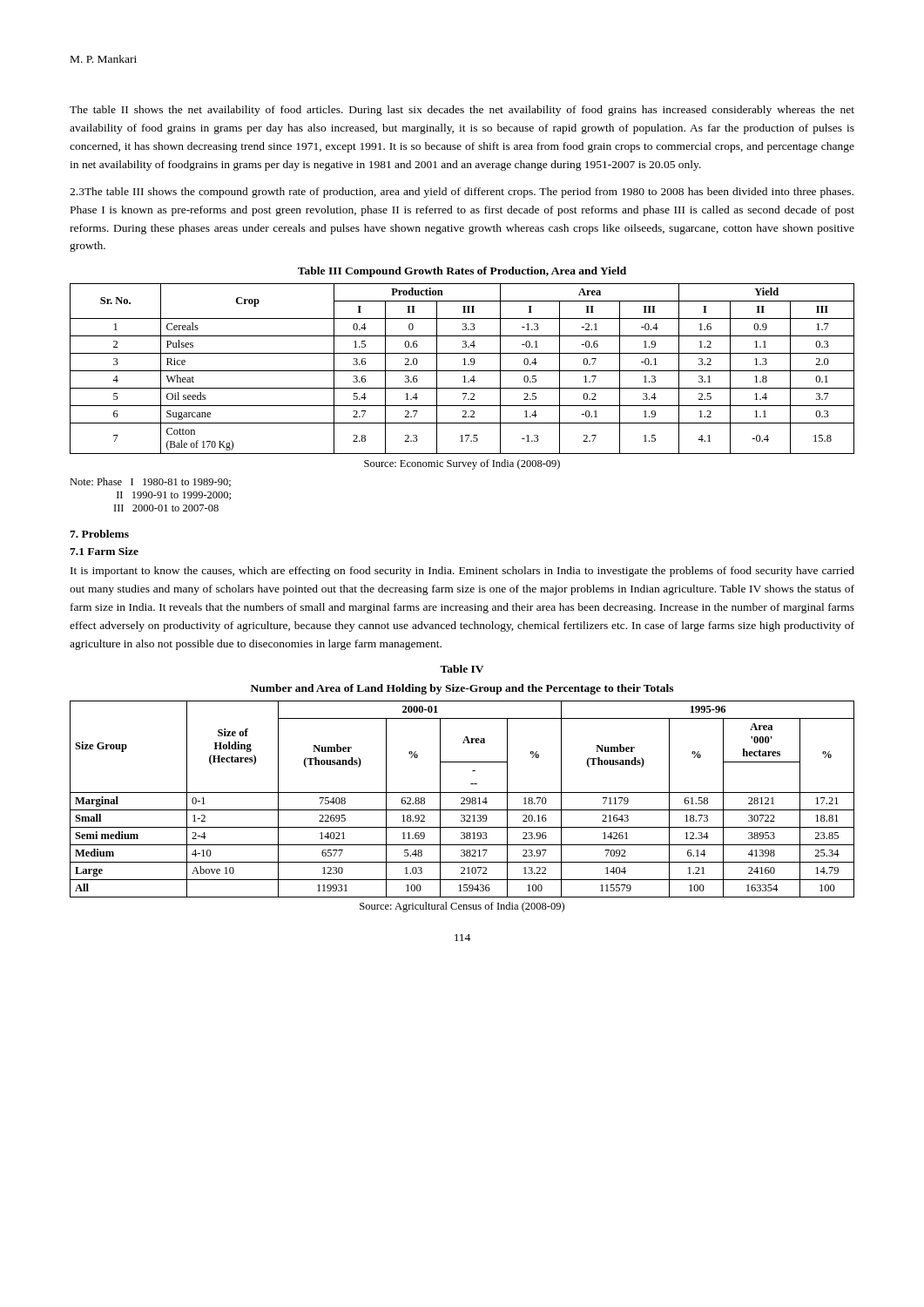This screenshot has height=1307, width=924.
Task: Click on the table containing "- --"
Action: pos(462,799)
